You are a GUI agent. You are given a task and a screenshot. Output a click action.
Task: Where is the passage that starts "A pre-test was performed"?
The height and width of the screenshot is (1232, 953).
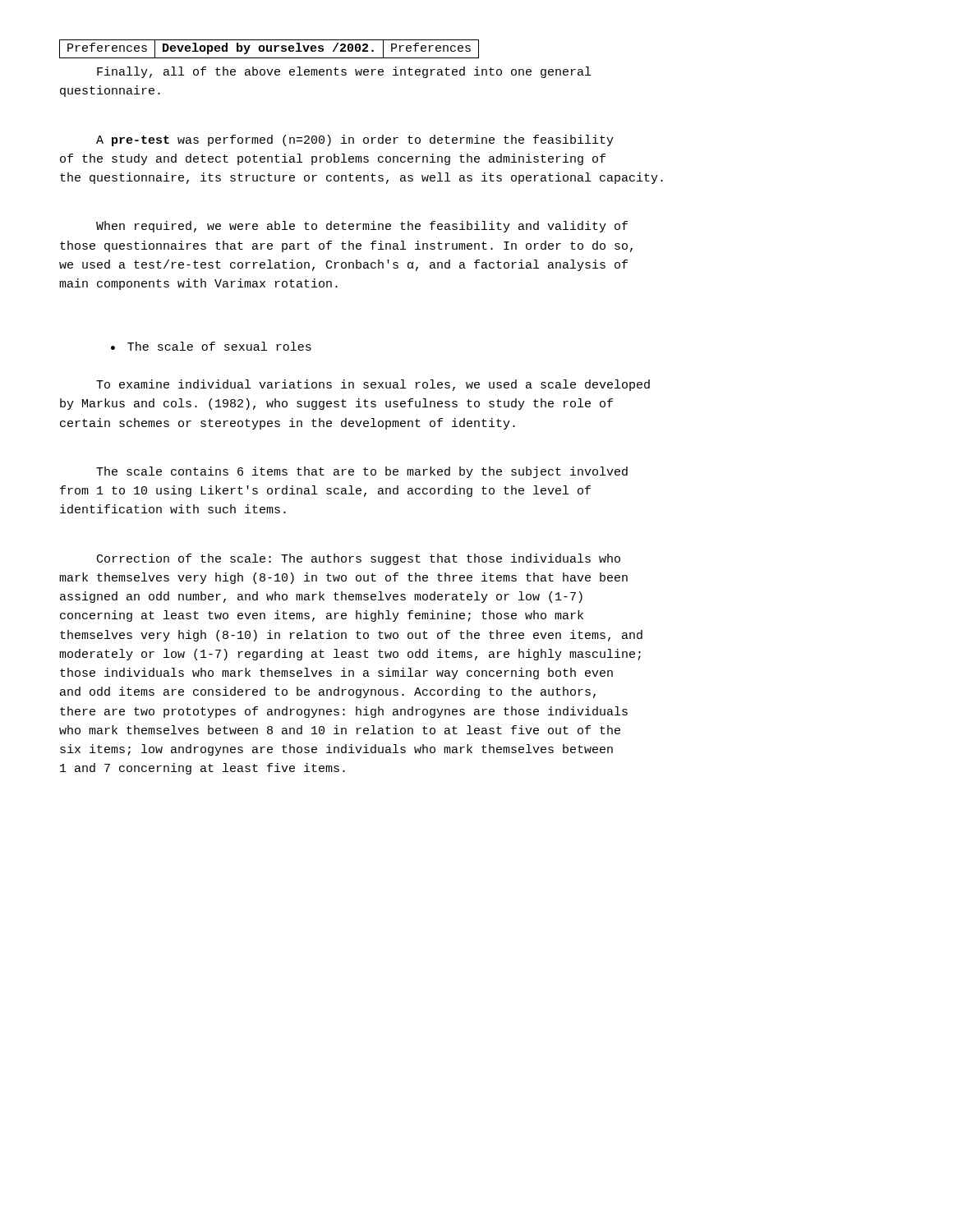click(362, 160)
